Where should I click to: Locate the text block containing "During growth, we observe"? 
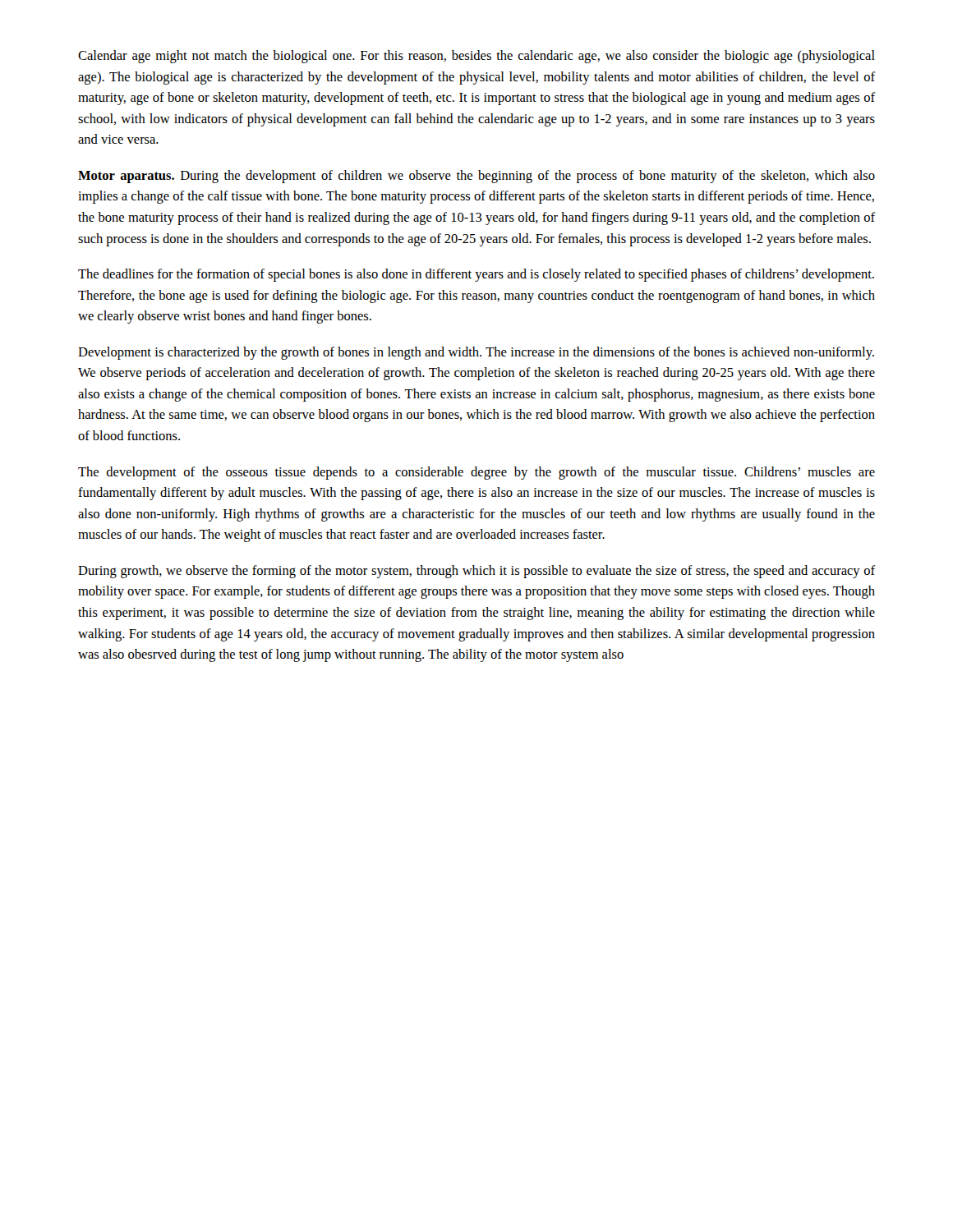pyautogui.click(x=476, y=612)
